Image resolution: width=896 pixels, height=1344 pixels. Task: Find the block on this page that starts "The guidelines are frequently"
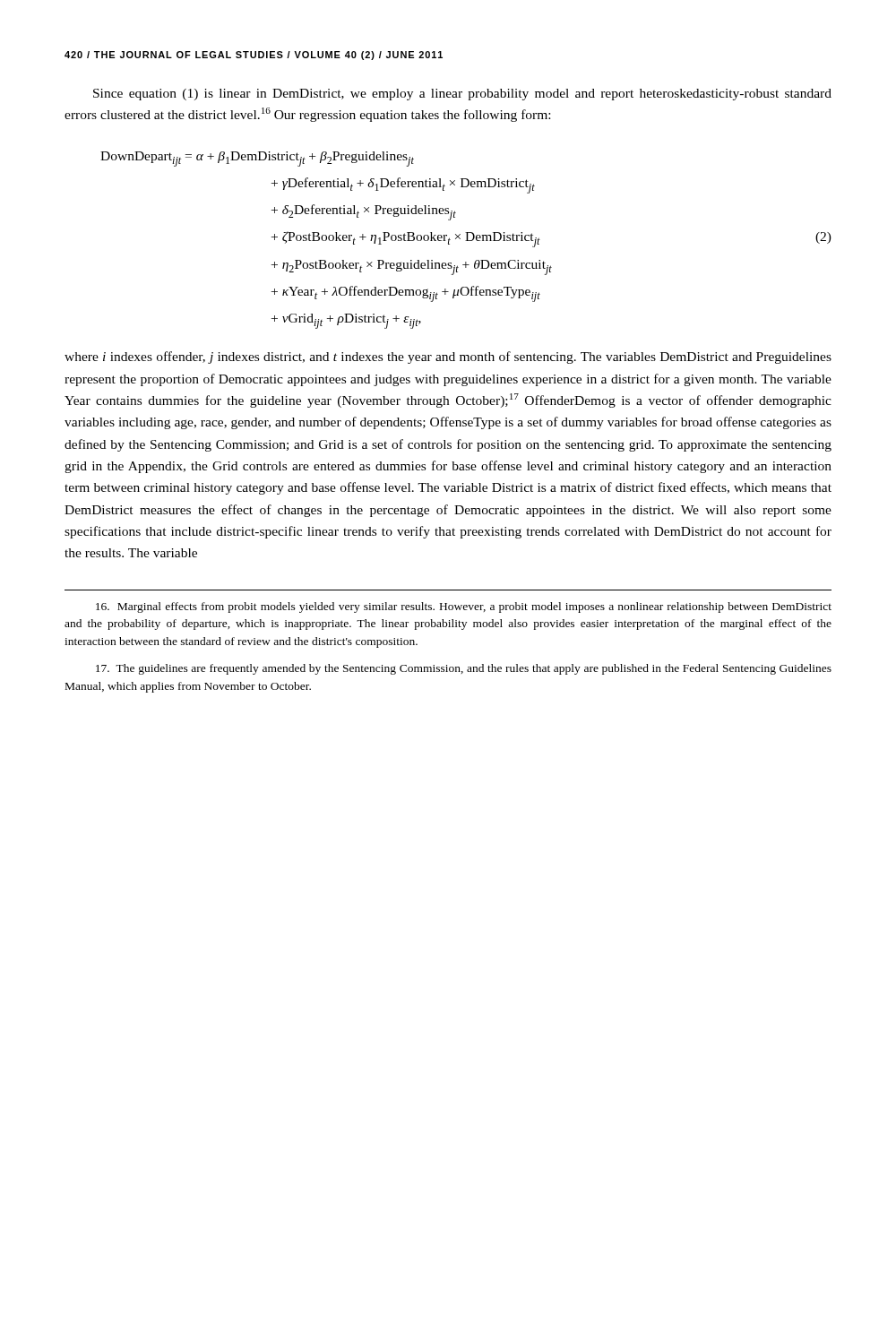coord(448,677)
